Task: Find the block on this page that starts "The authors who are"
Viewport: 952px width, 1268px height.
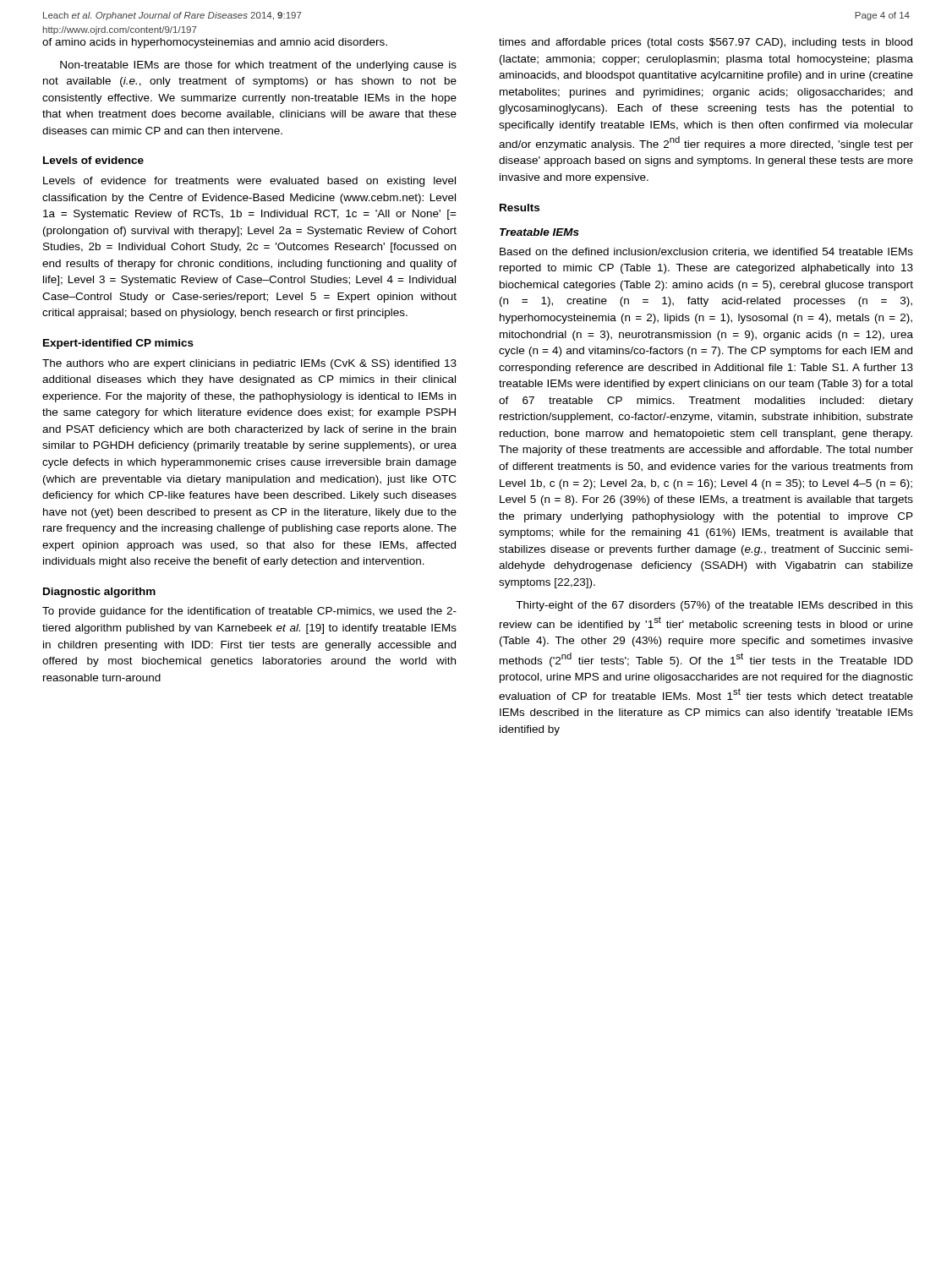Action: pos(249,462)
